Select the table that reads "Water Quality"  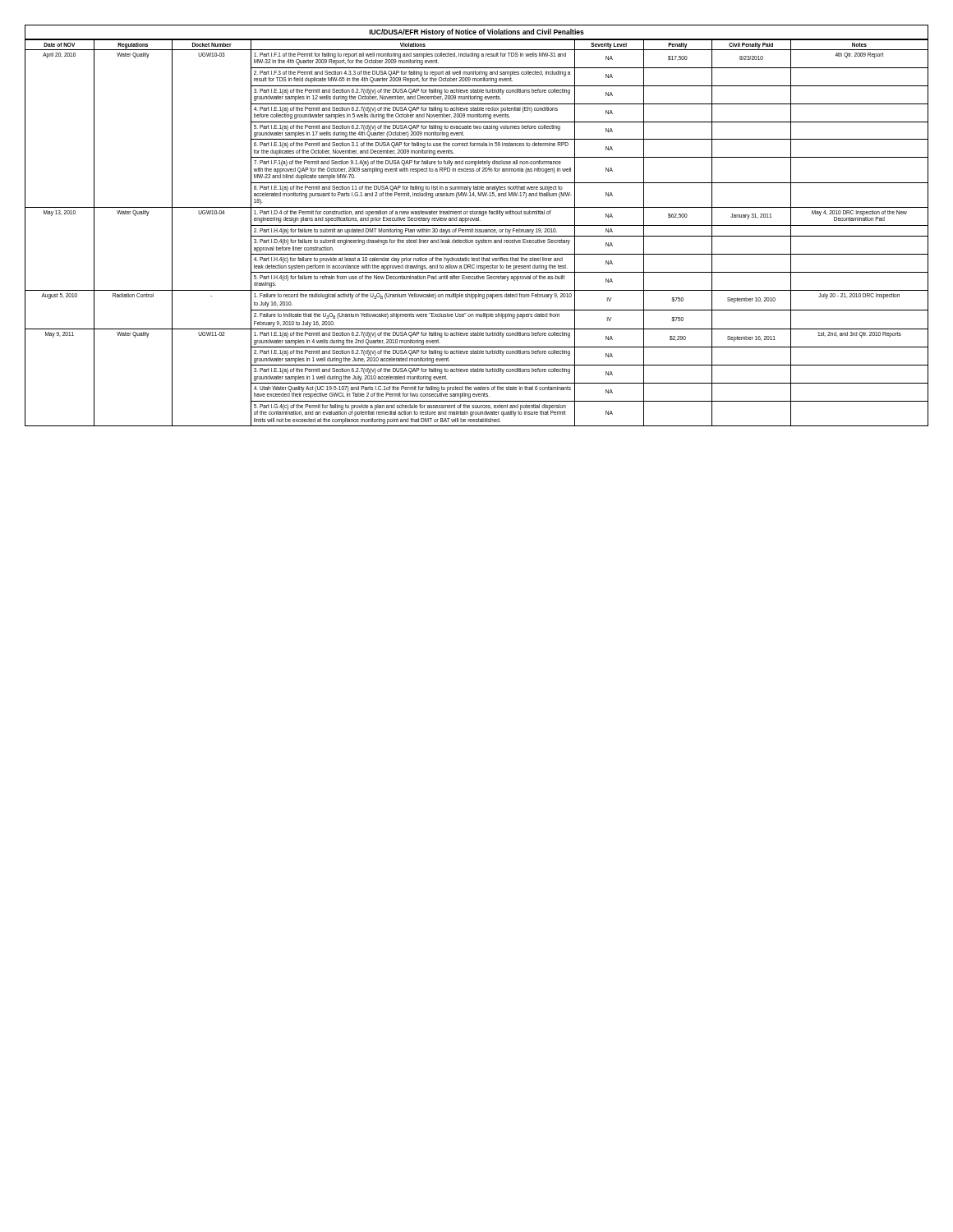476,233
